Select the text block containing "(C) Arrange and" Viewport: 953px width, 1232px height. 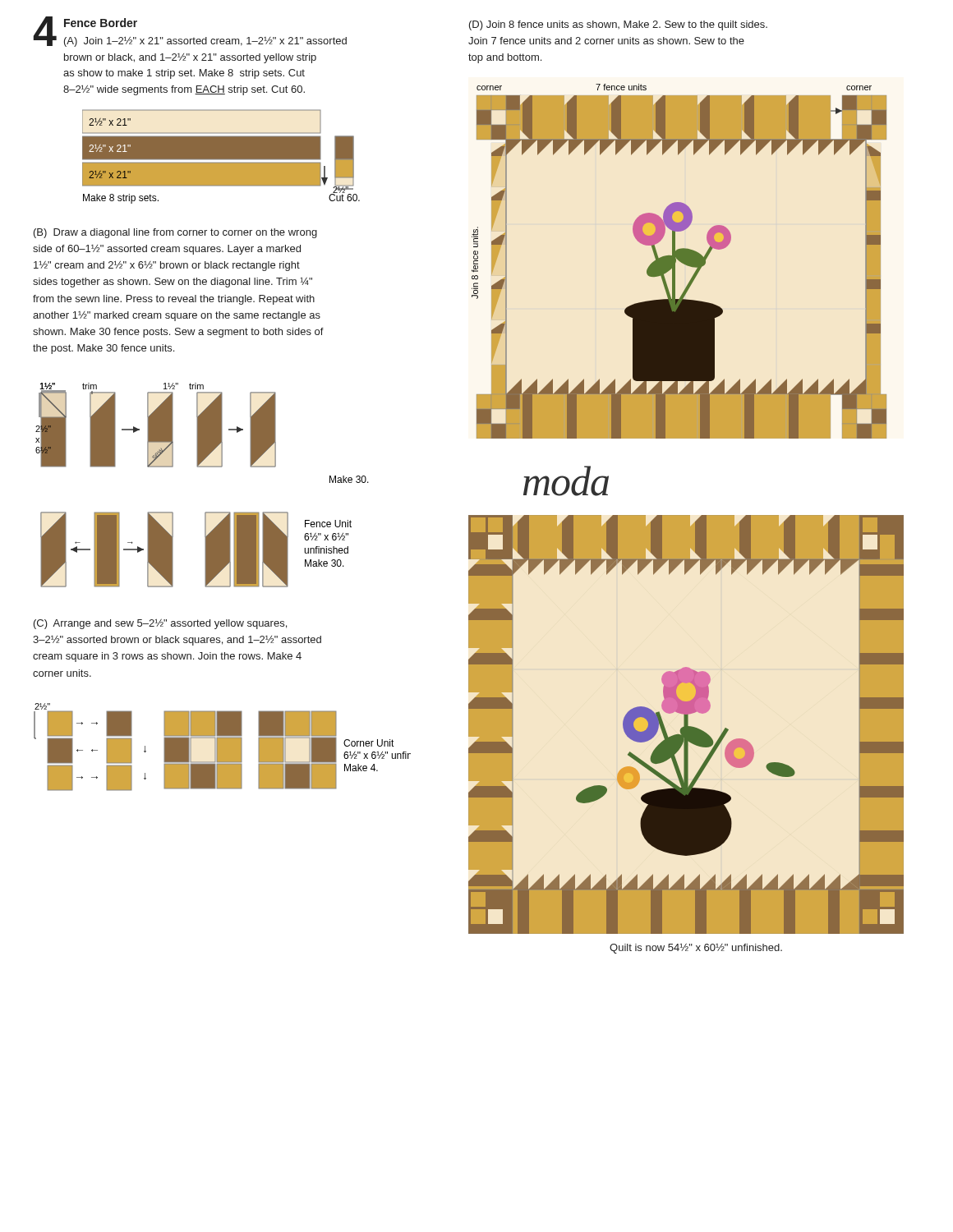[x=177, y=648]
